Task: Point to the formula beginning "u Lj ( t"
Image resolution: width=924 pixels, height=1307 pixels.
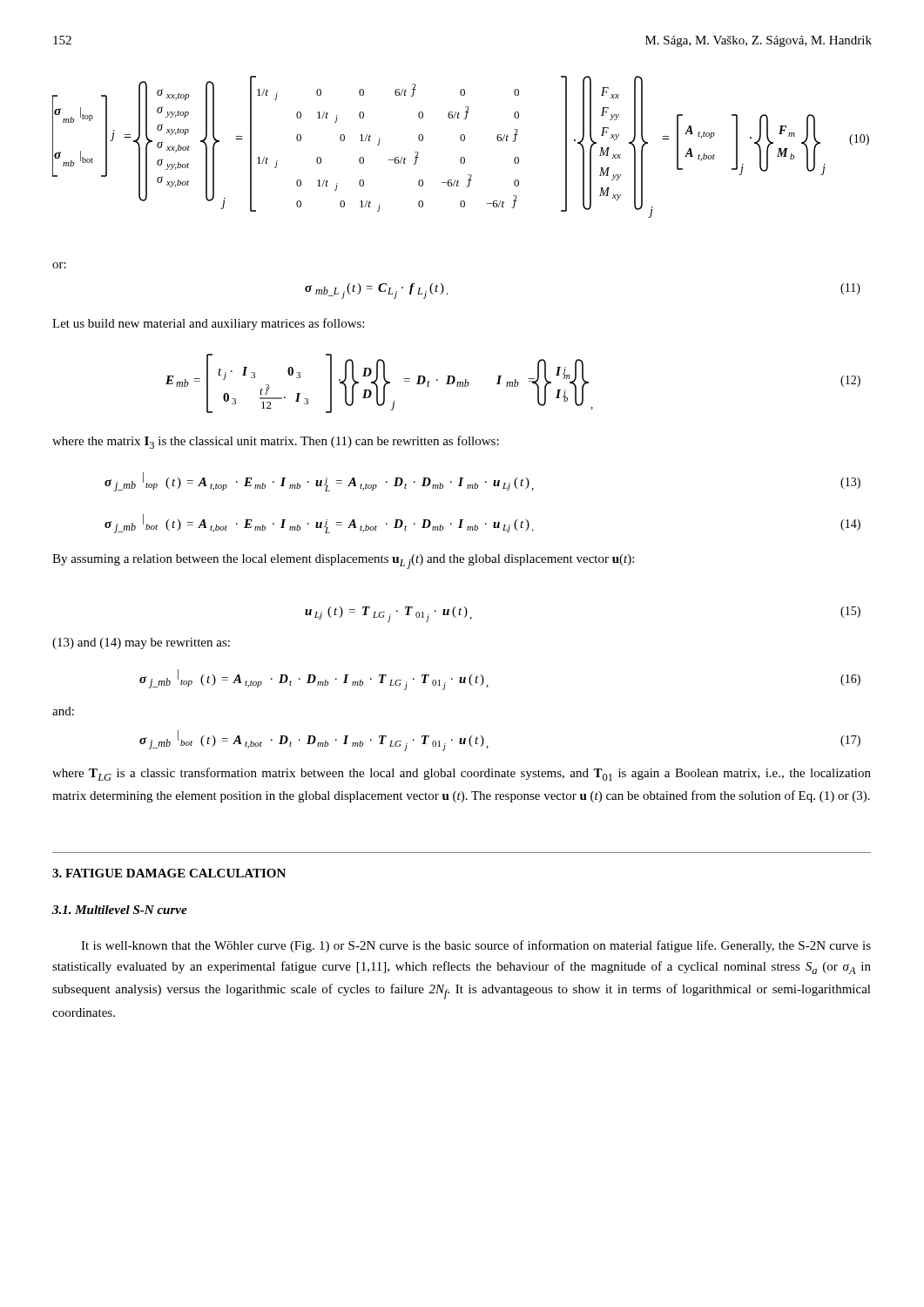Action: pos(462,610)
